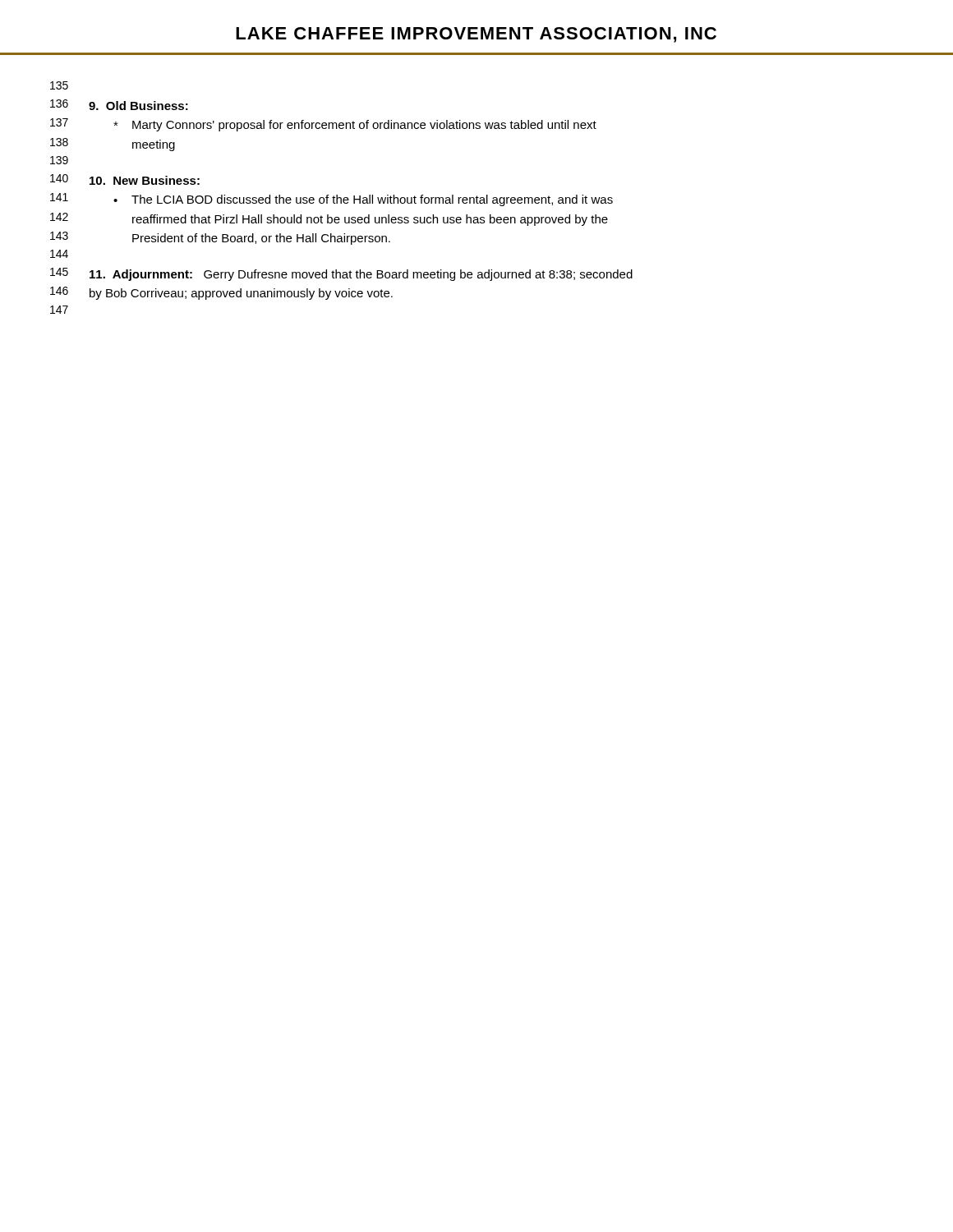The image size is (953, 1232).
Task: Select the list item containing "141 • The LCIA BOD"
Action: click(476, 218)
